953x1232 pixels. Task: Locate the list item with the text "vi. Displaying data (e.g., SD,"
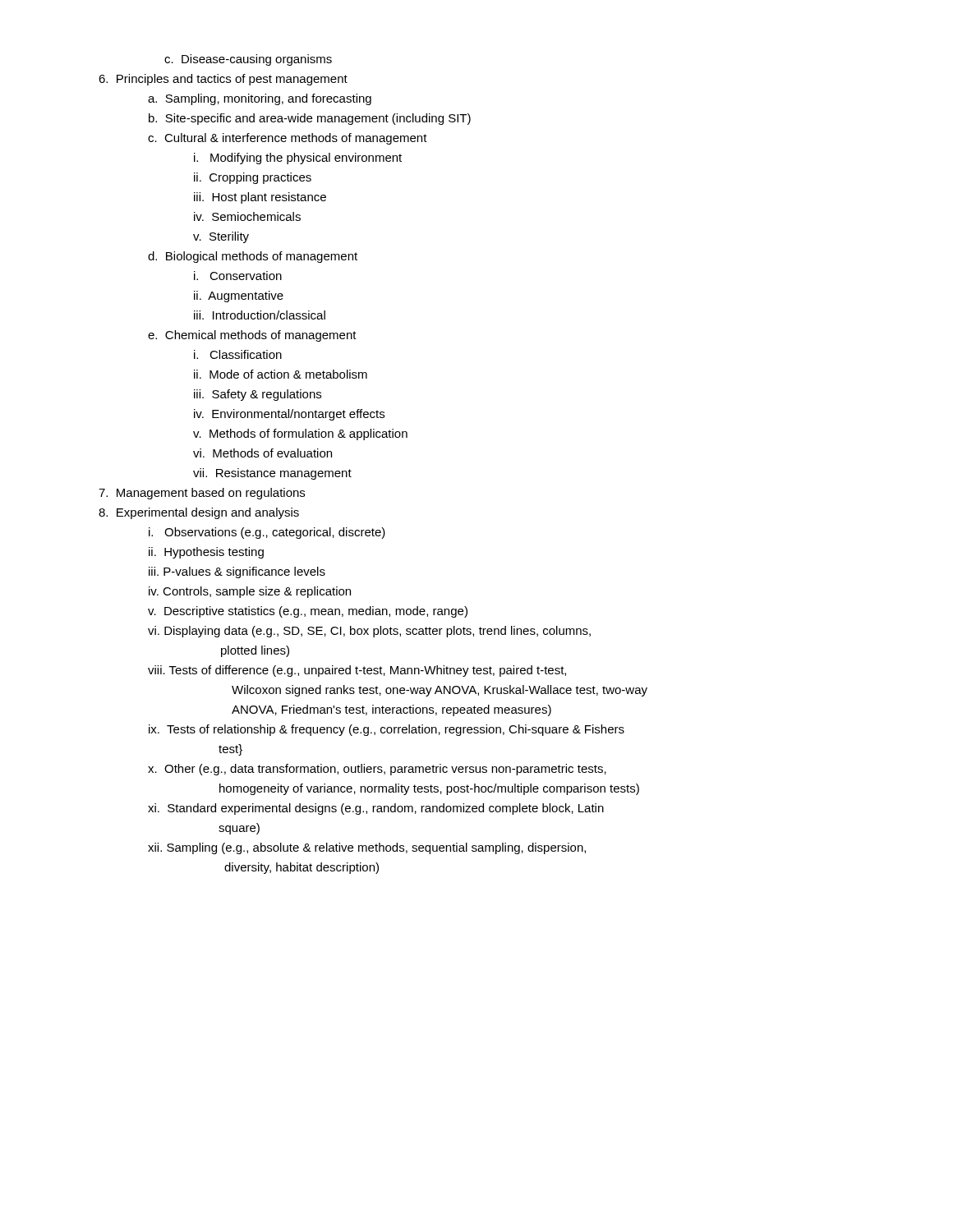click(x=370, y=640)
